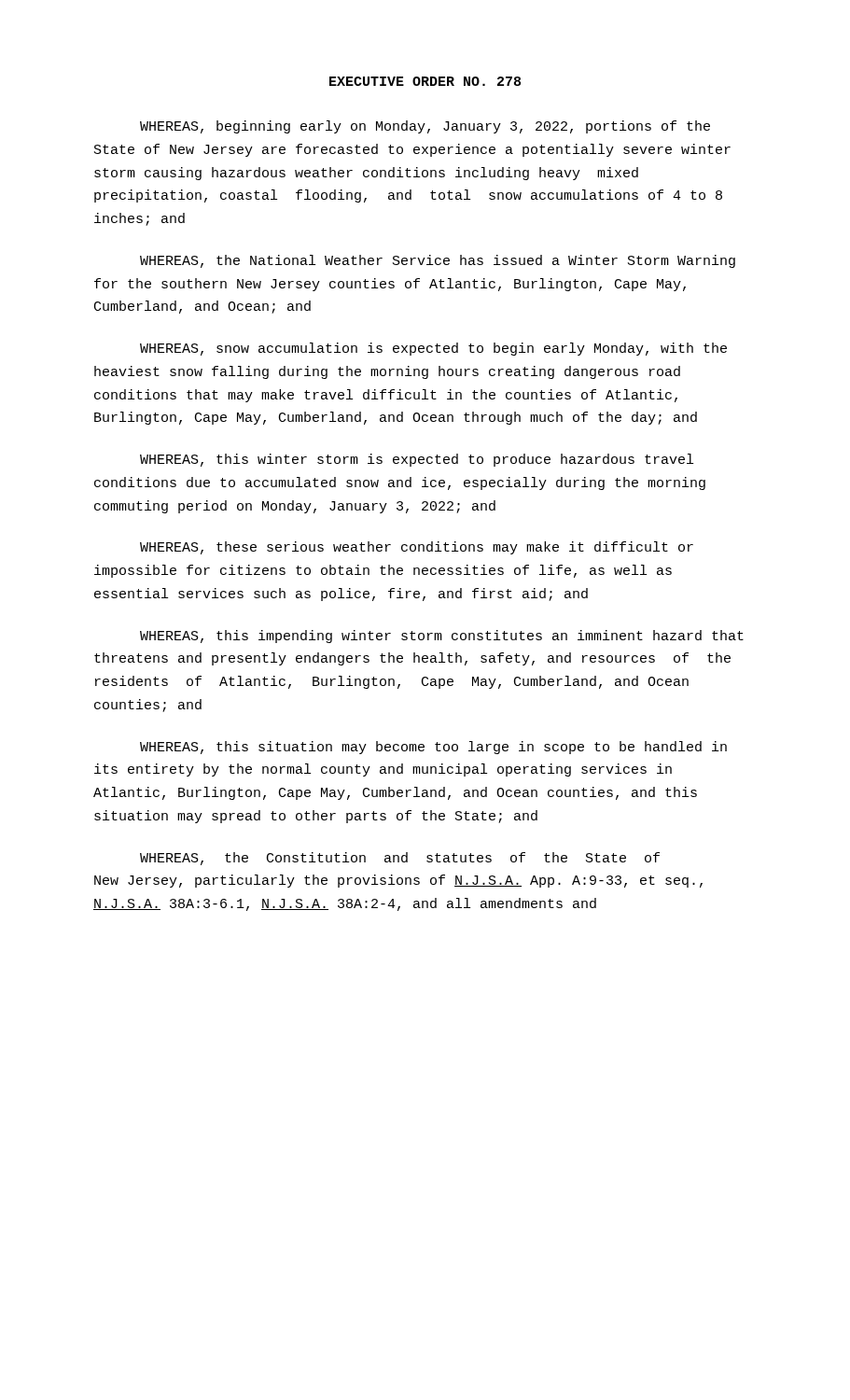Point to the block beginning "WHEREAS, this impending winter storm"
This screenshot has width=850, height=1400.
(419, 671)
